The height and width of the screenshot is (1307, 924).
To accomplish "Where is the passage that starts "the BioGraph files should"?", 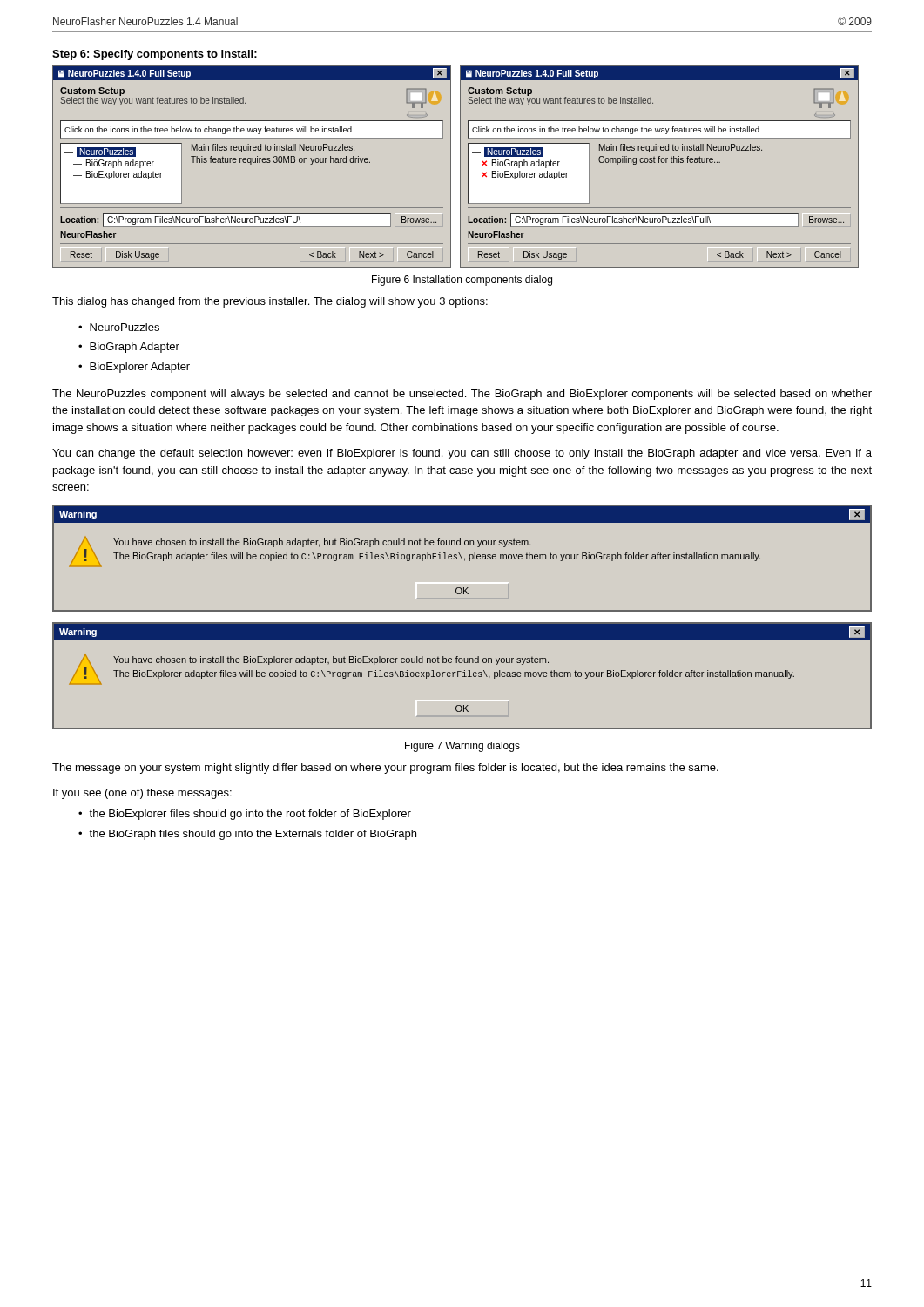I will pos(253,833).
